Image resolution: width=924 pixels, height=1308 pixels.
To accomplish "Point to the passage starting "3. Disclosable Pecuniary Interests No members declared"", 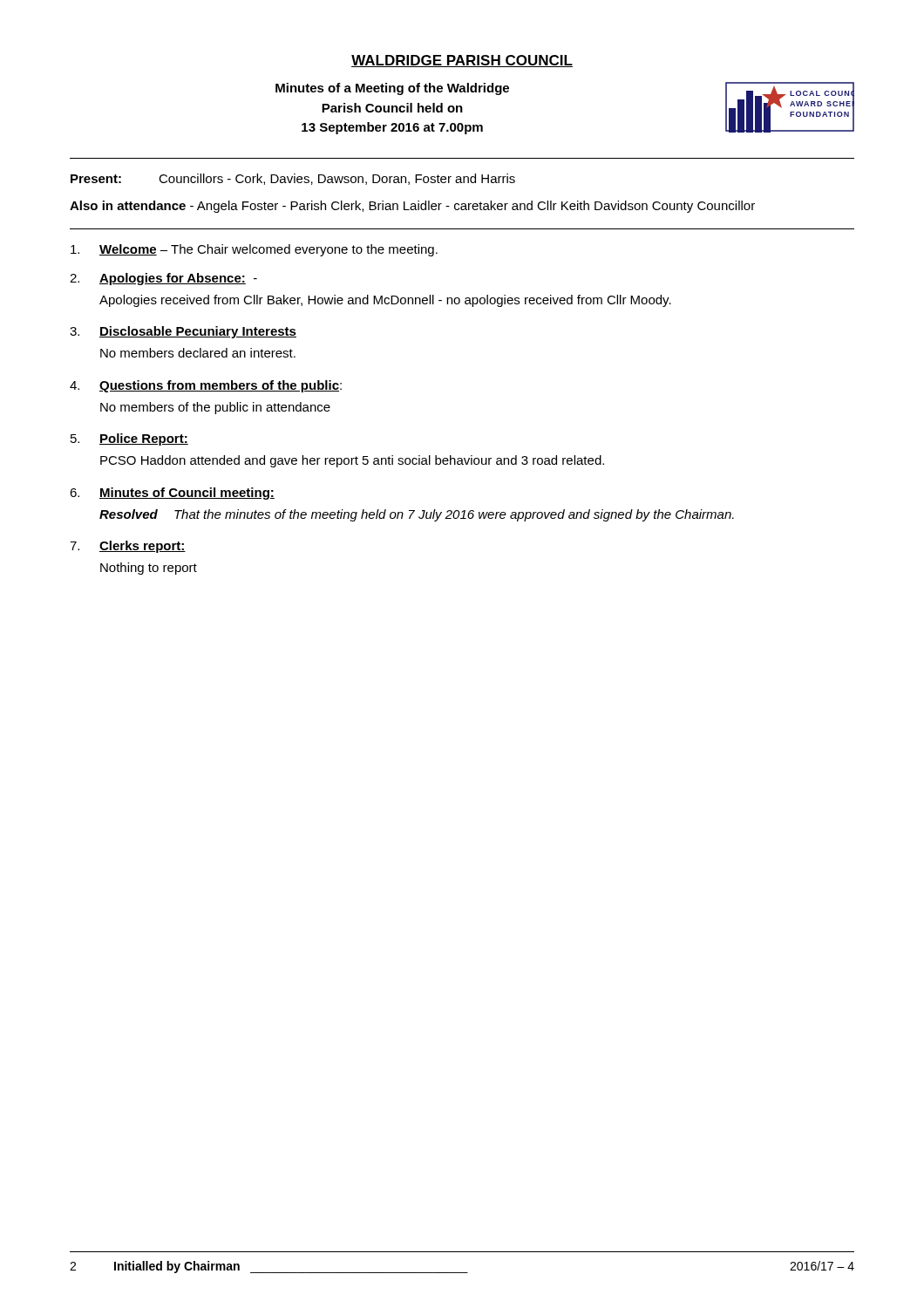I will pyautogui.click(x=183, y=332).
